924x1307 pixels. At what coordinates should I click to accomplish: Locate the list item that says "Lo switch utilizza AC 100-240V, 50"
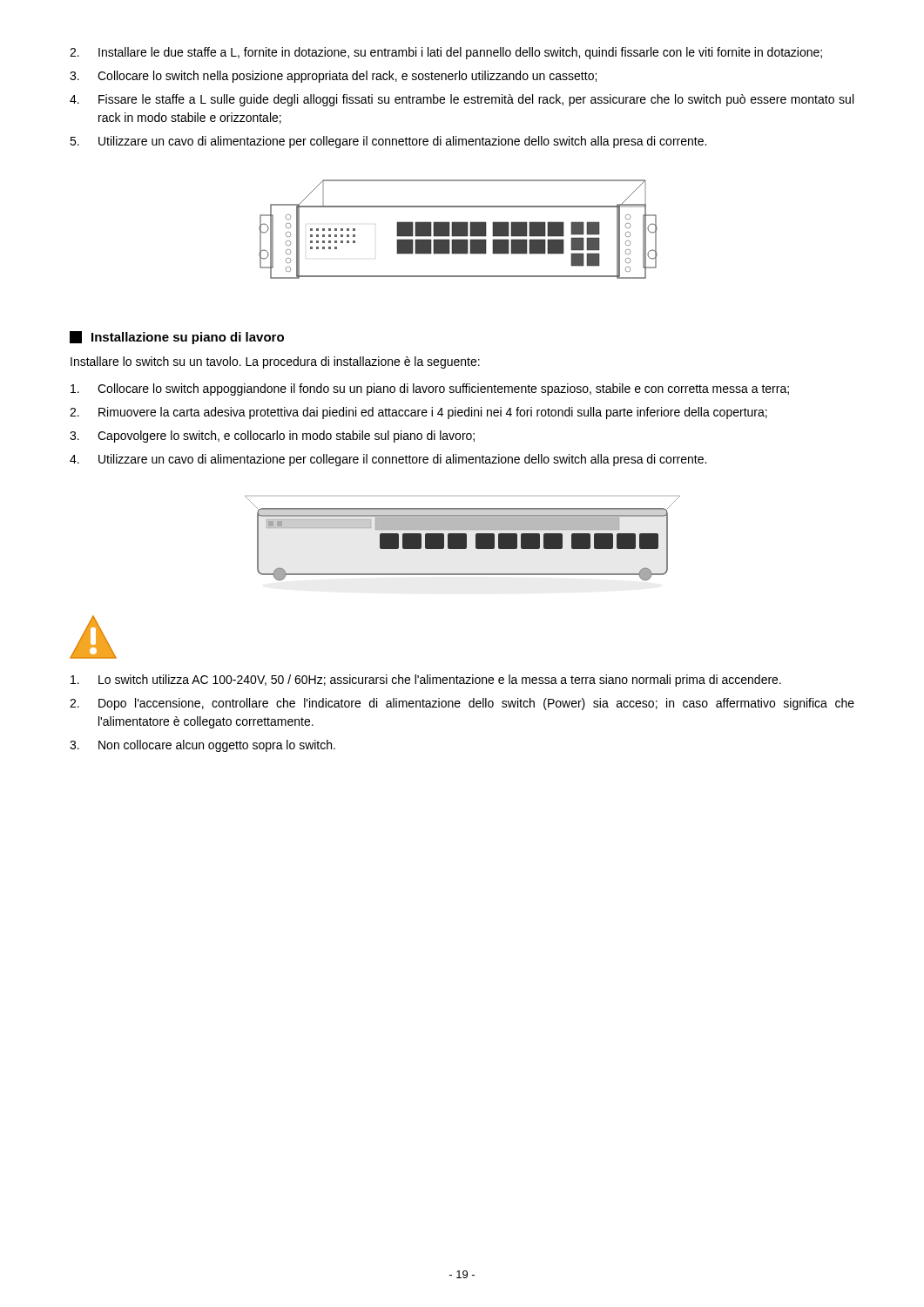click(x=462, y=680)
